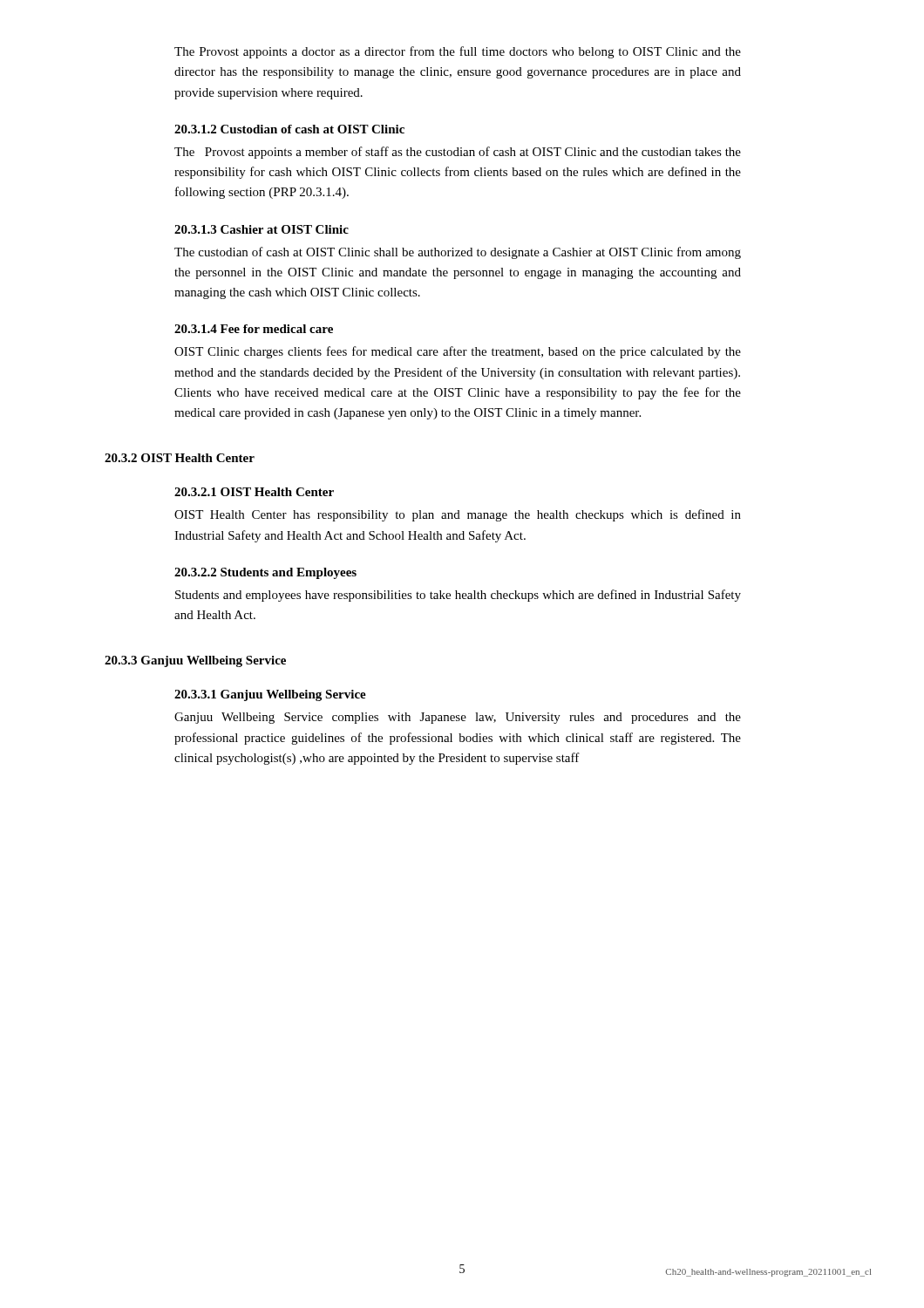Screen dimensions: 1308x924
Task: Point to "20.3.1.3 Cashier at OIST Clinic"
Action: point(262,229)
